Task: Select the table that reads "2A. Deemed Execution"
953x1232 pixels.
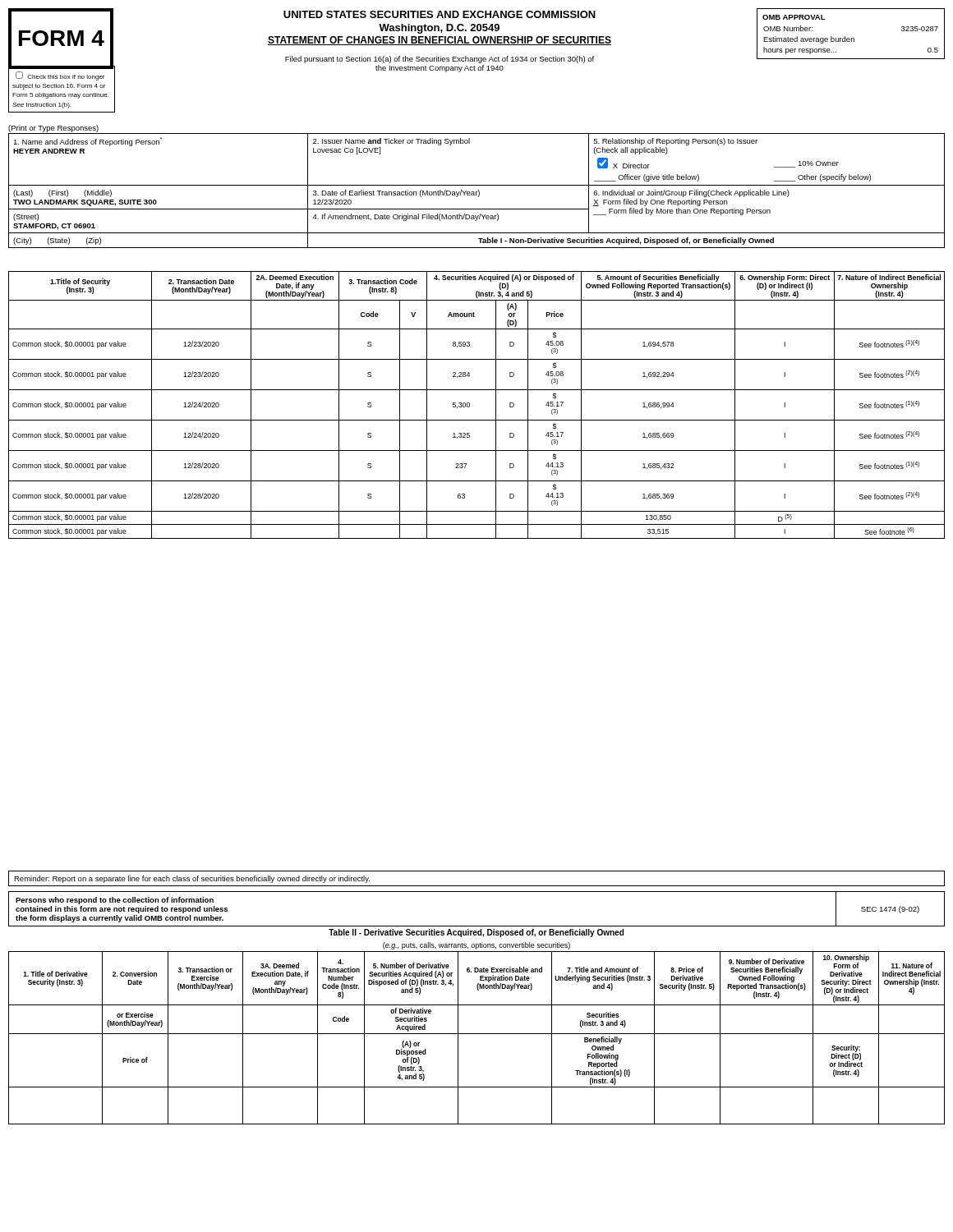Action: point(476,405)
